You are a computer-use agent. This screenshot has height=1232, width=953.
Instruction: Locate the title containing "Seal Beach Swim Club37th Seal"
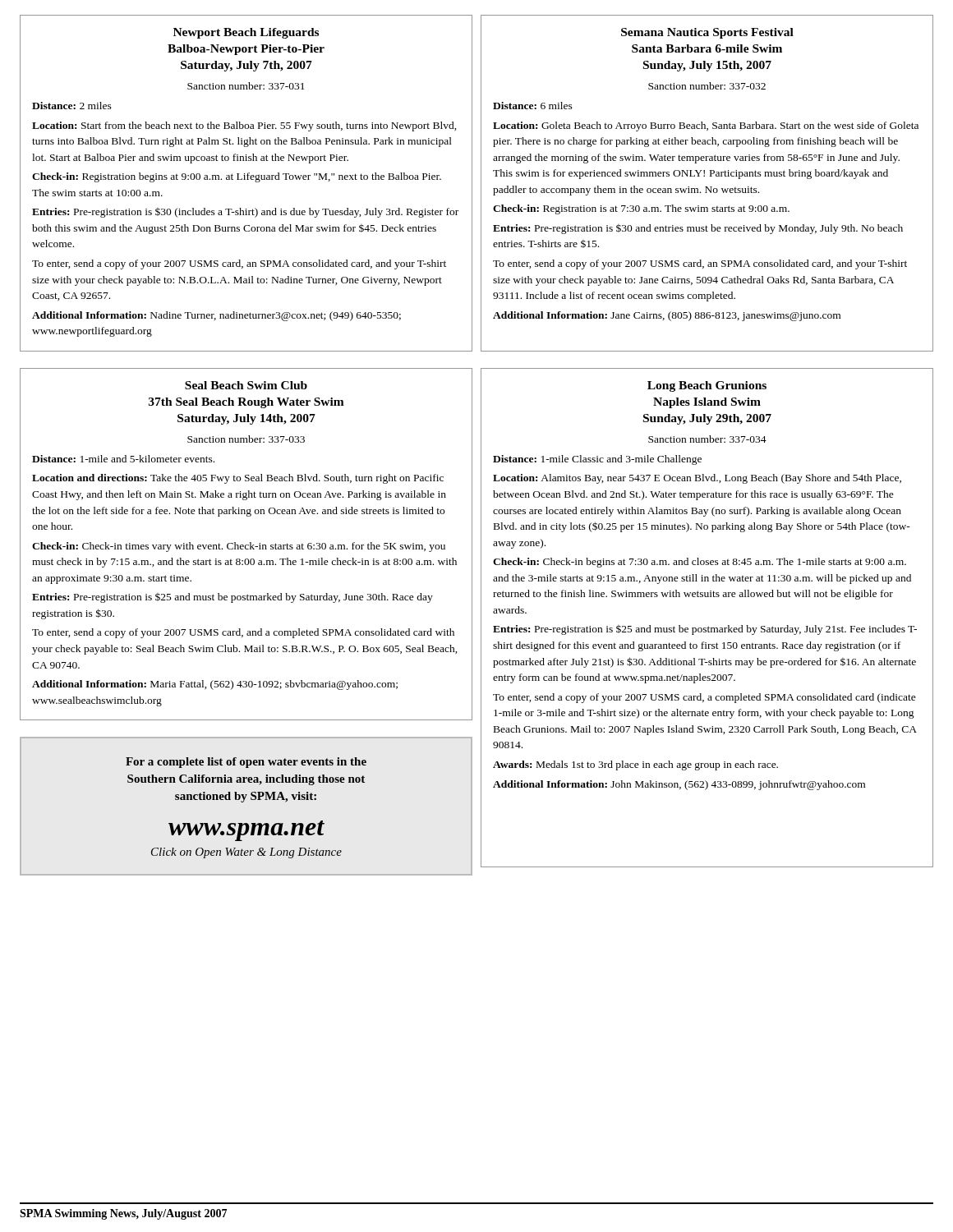coord(246,543)
